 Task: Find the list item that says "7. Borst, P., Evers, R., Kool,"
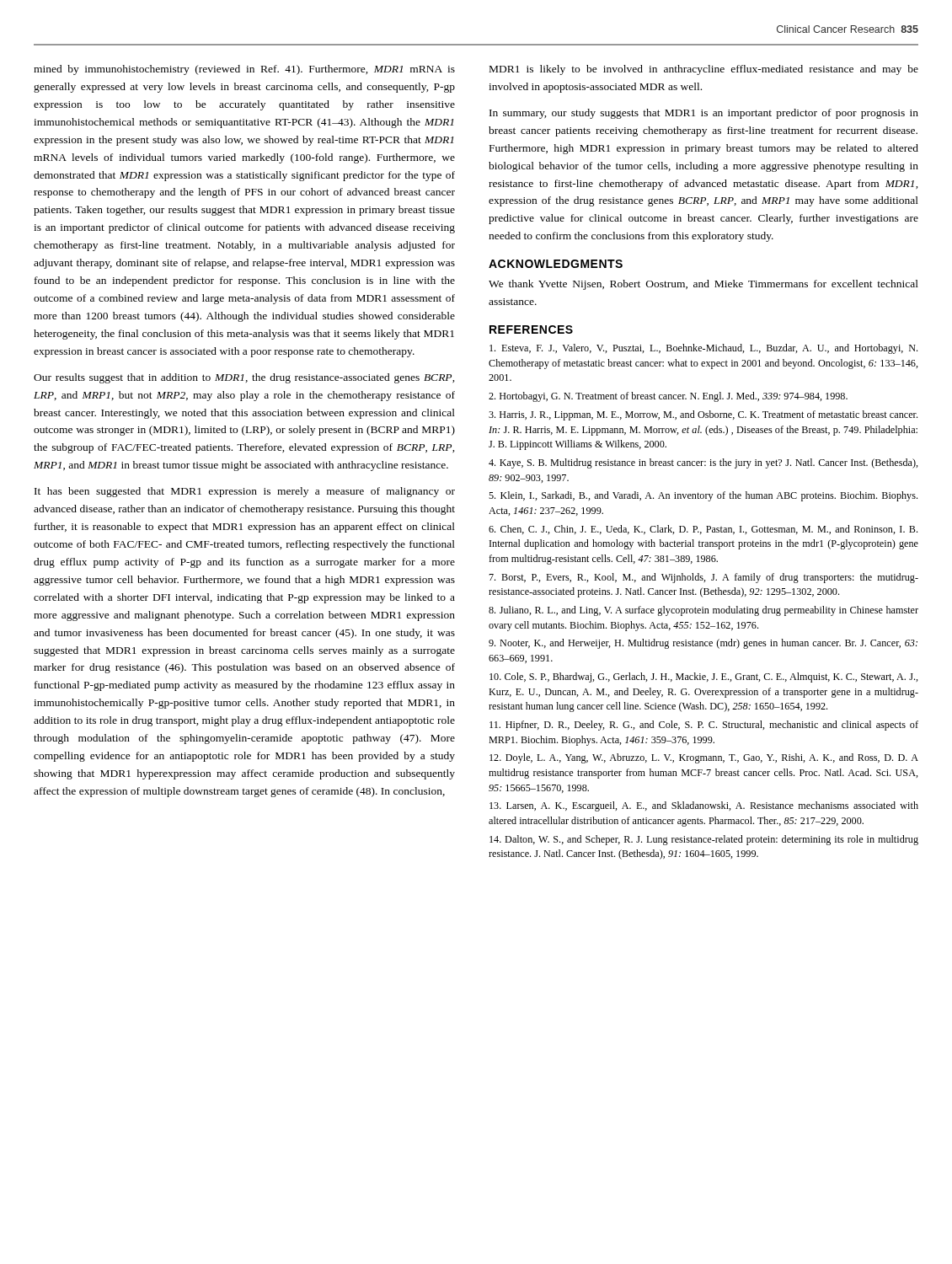tap(703, 584)
